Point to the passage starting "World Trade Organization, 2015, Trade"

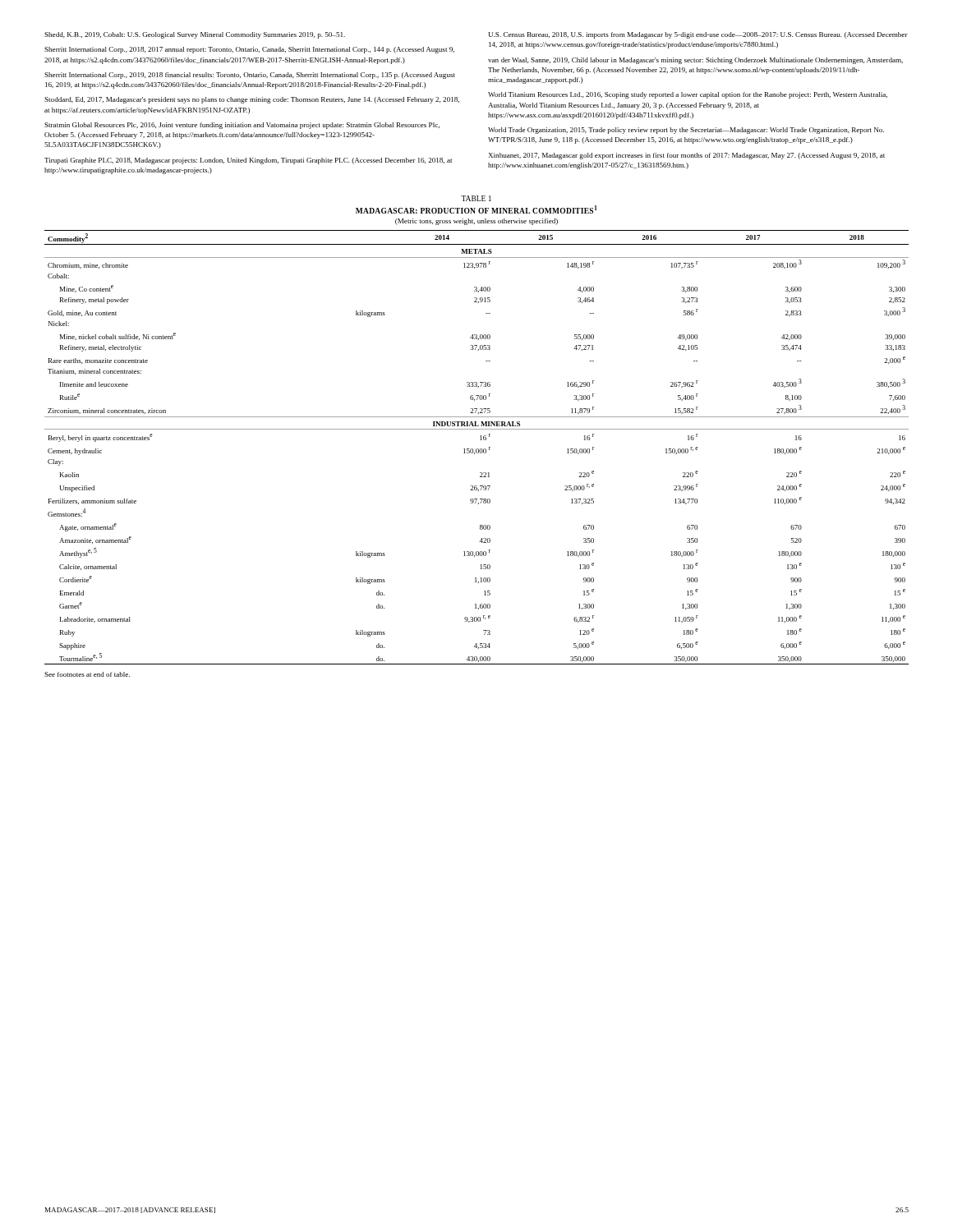pyautogui.click(x=686, y=135)
